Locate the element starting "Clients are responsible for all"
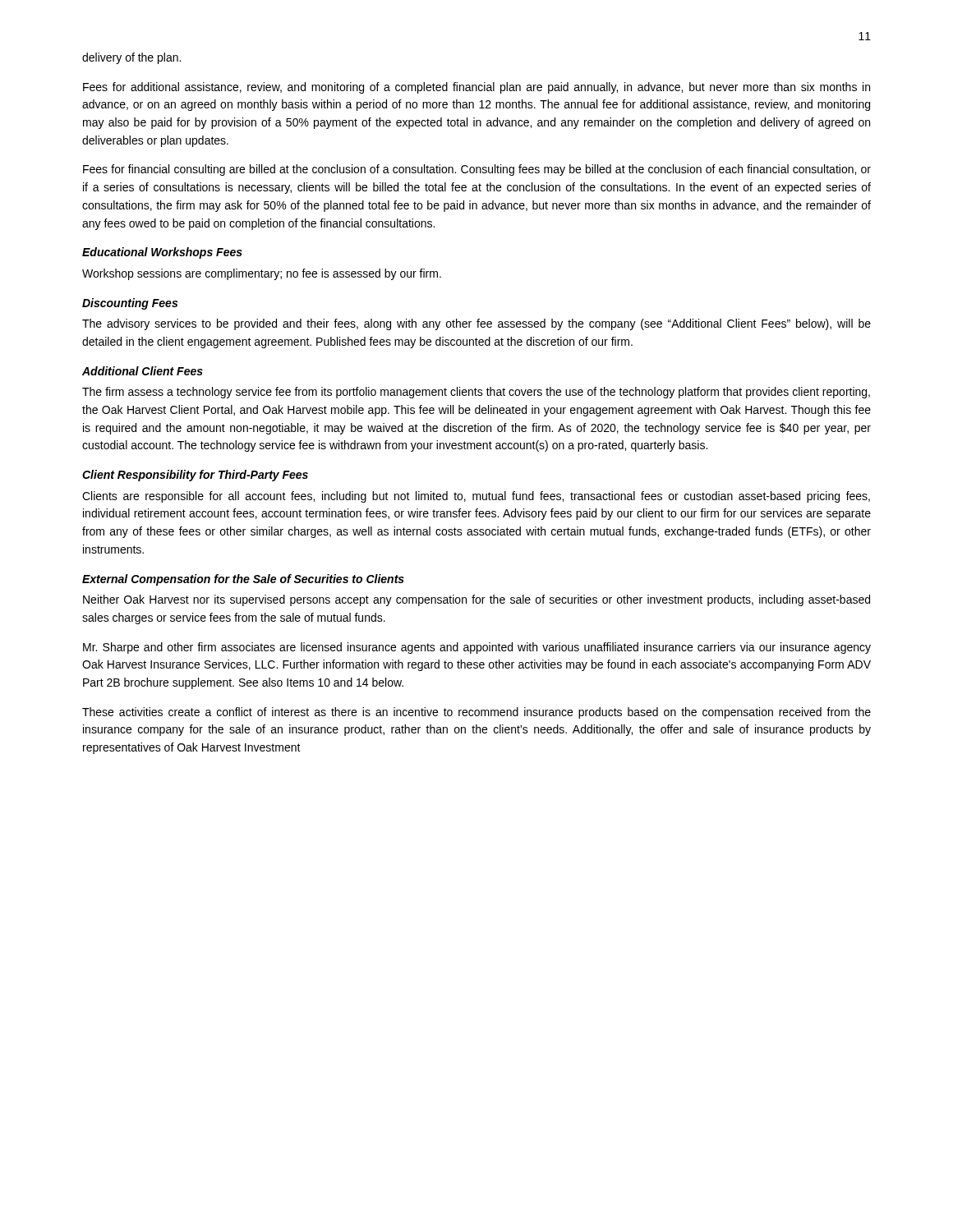Screen dimensions: 1232x953 (x=476, y=523)
